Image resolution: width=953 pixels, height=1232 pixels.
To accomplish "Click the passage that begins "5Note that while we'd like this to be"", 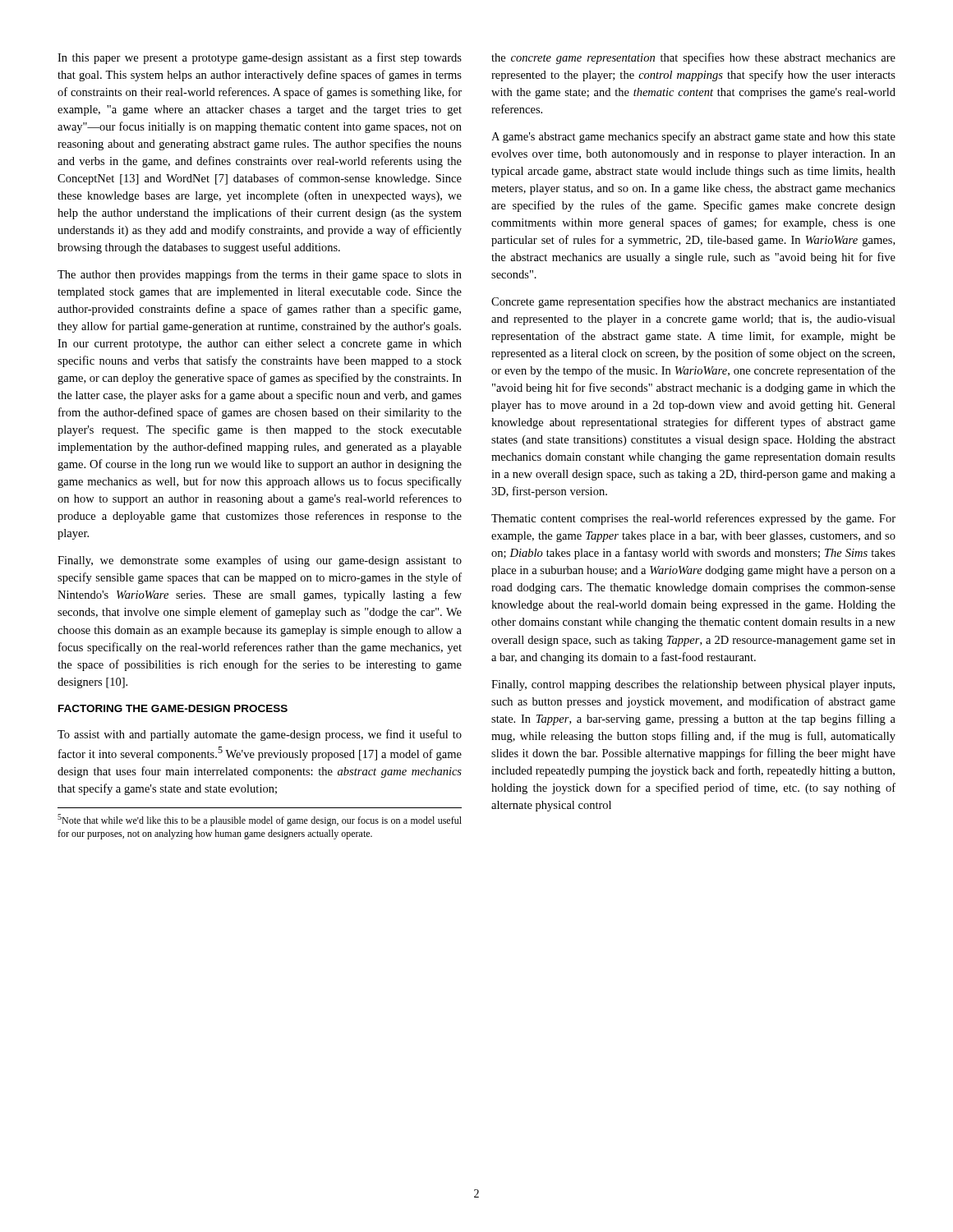I will (x=260, y=824).
